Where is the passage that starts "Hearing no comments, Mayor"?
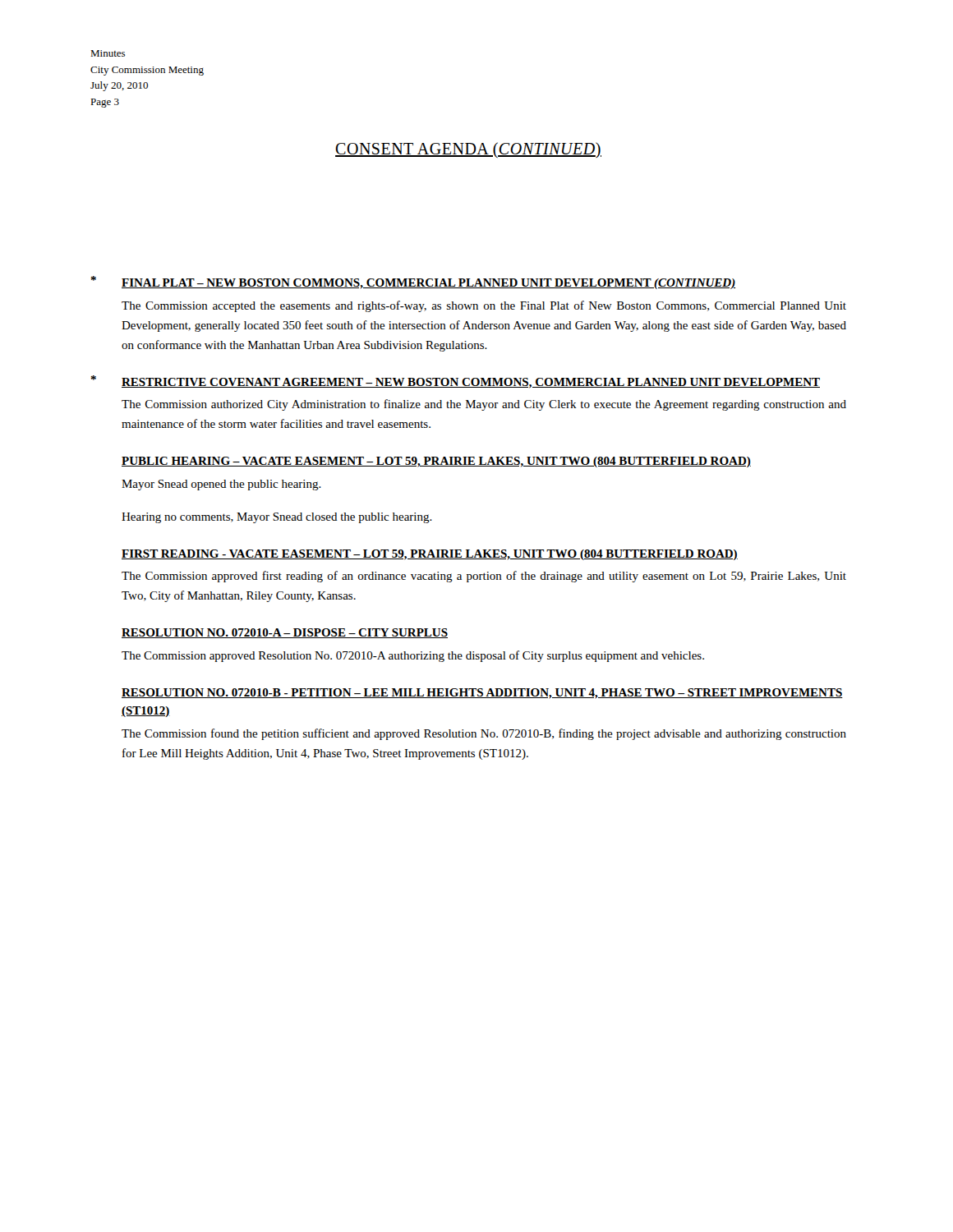 (277, 516)
